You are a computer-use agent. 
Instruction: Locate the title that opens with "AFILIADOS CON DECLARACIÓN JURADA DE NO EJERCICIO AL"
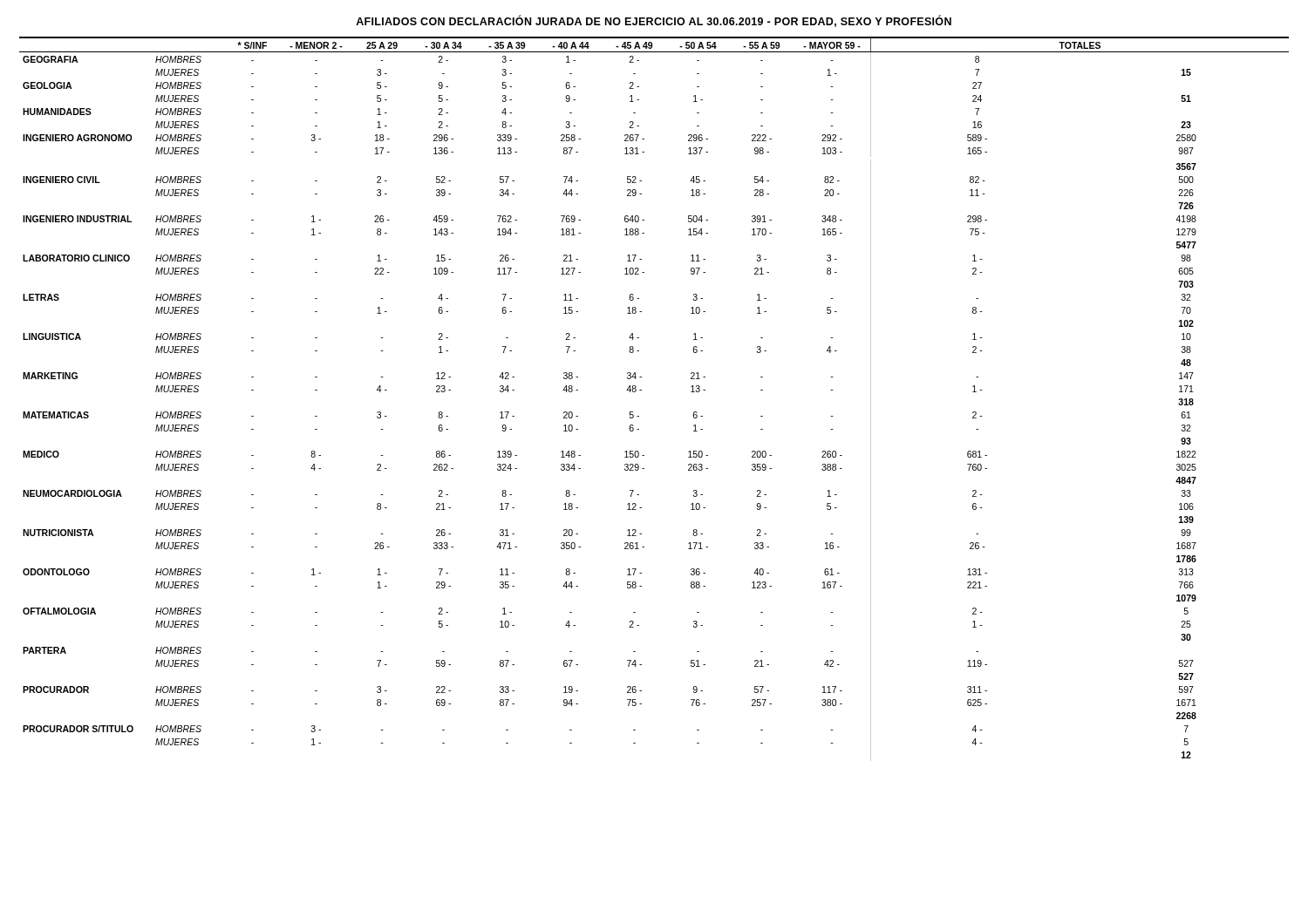[x=654, y=22]
